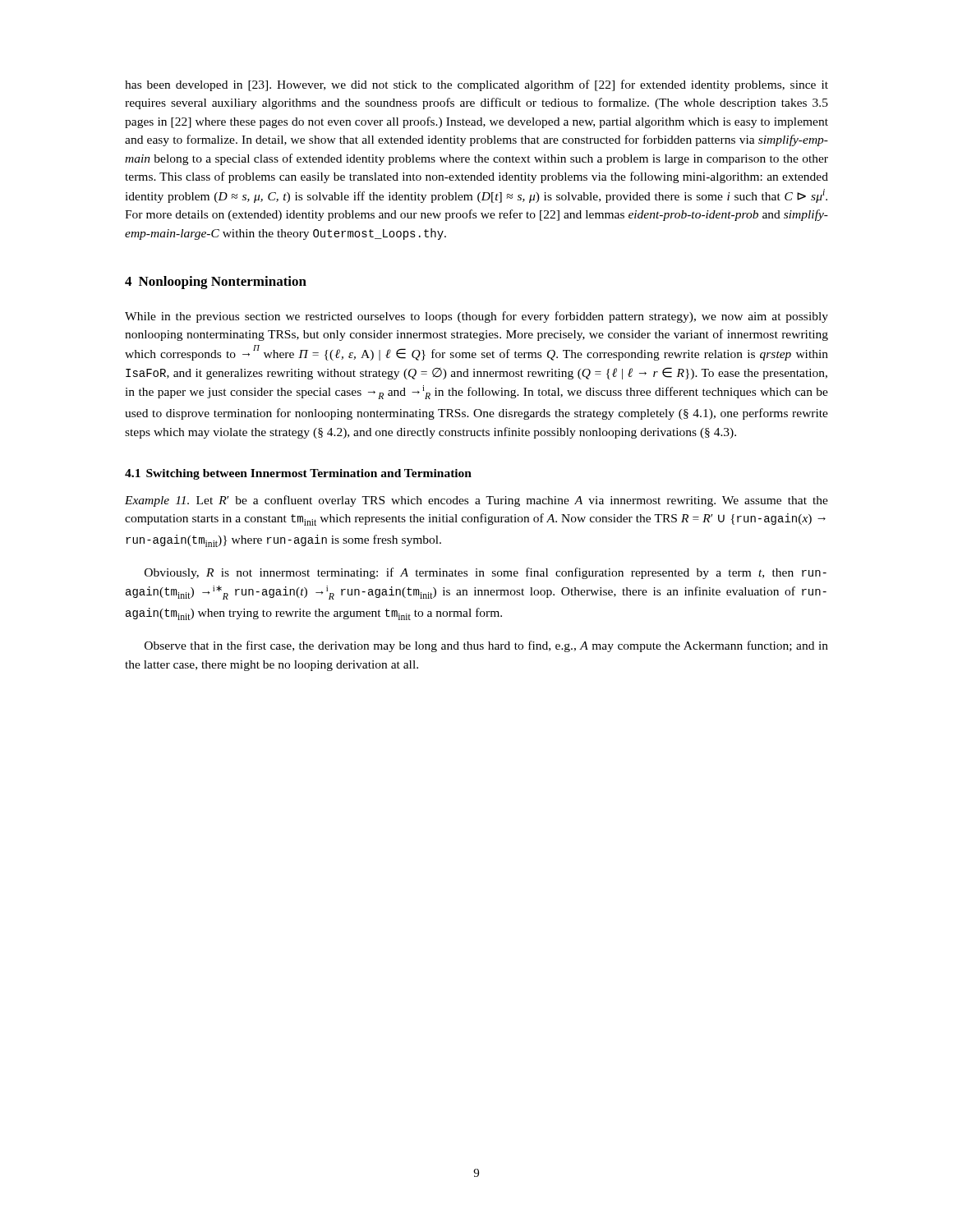
Task: Locate the block of text that opens with "Example 11. Let R′ be a confluent"
Action: tap(476, 521)
